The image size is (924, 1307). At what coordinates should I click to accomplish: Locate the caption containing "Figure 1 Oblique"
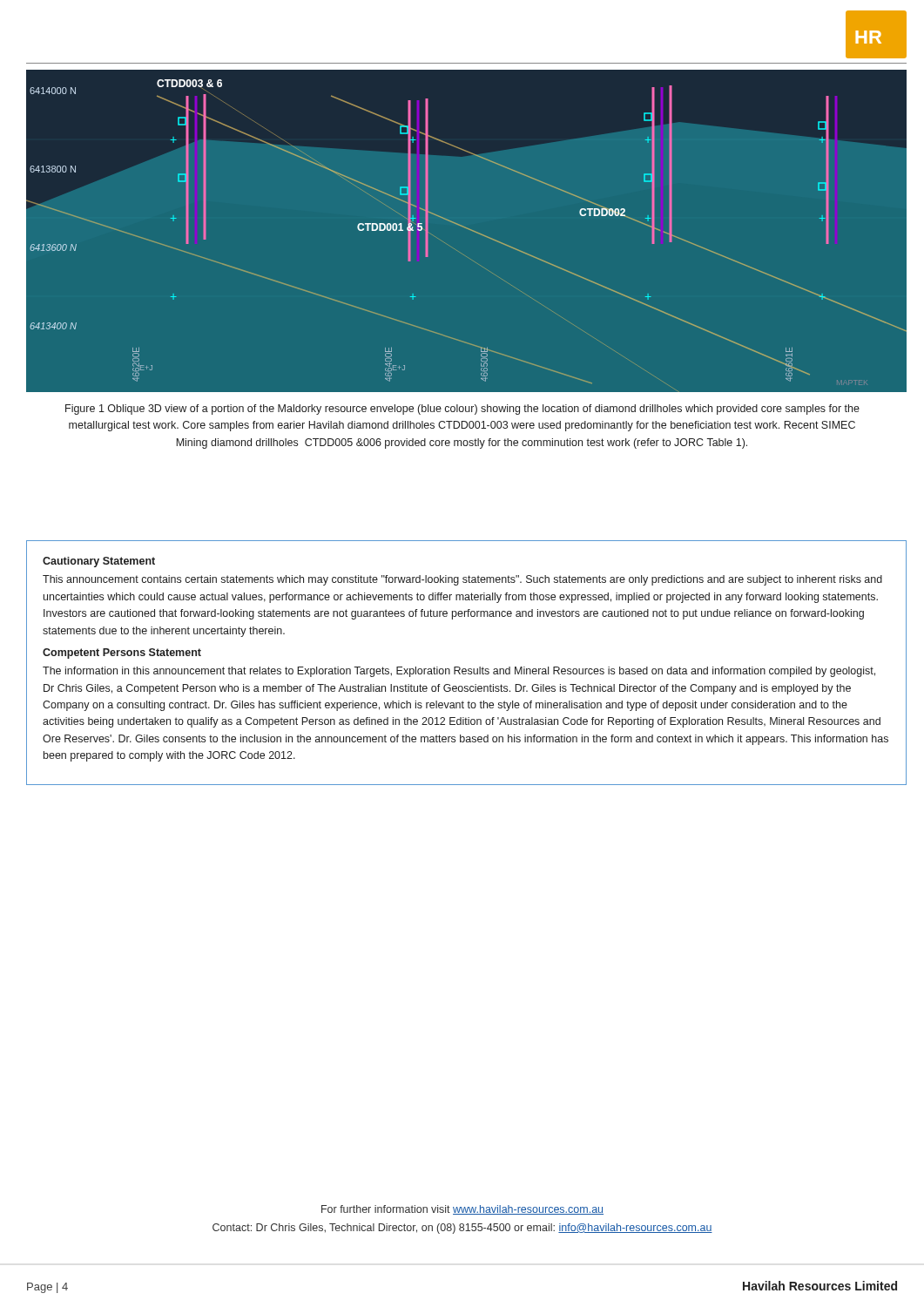point(462,426)
